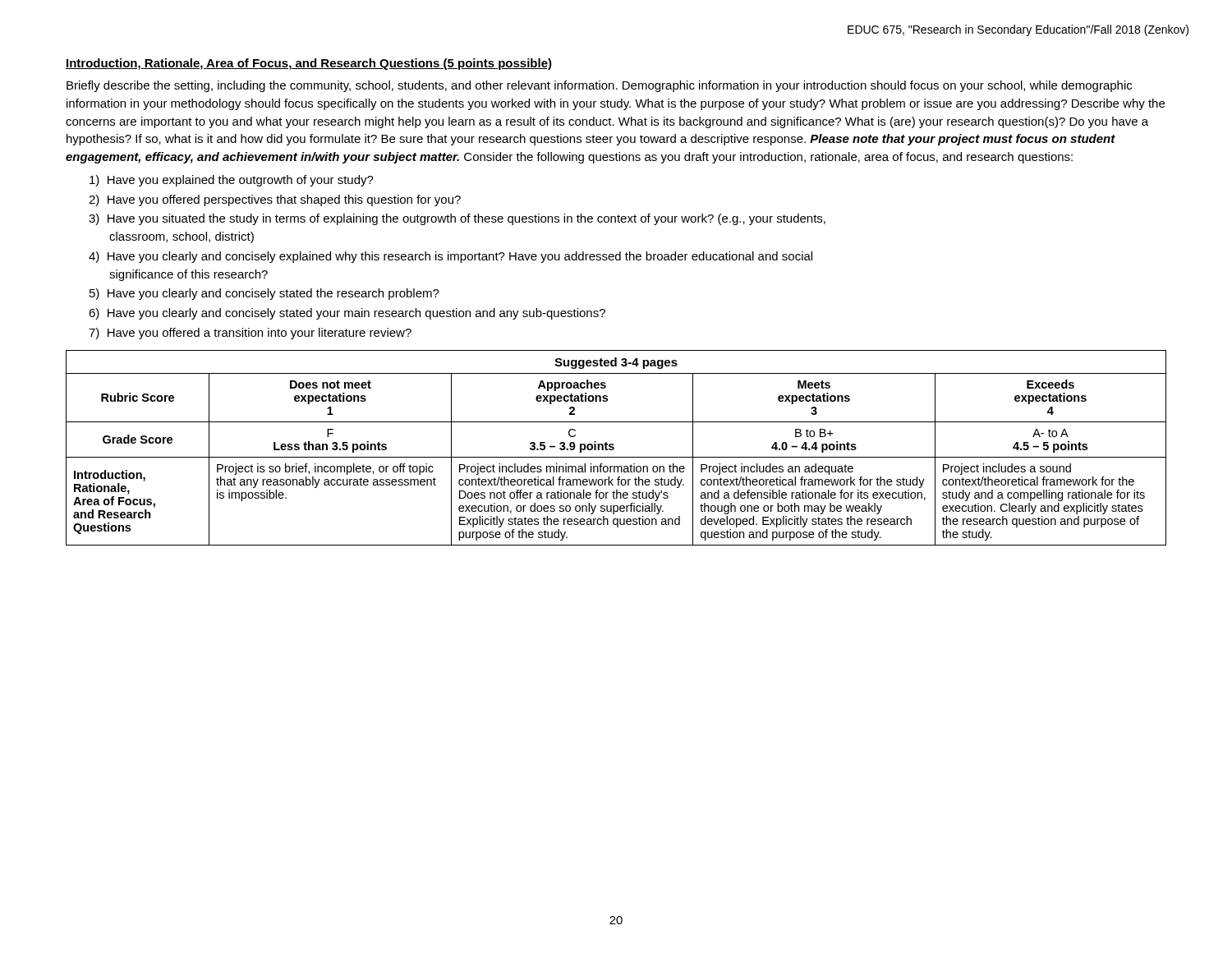The width and height of the screenshot is (1232, 953).
Task: Point to the block beginning "6) Have you clearly and concisely stated your"
Action: point(347,313)
